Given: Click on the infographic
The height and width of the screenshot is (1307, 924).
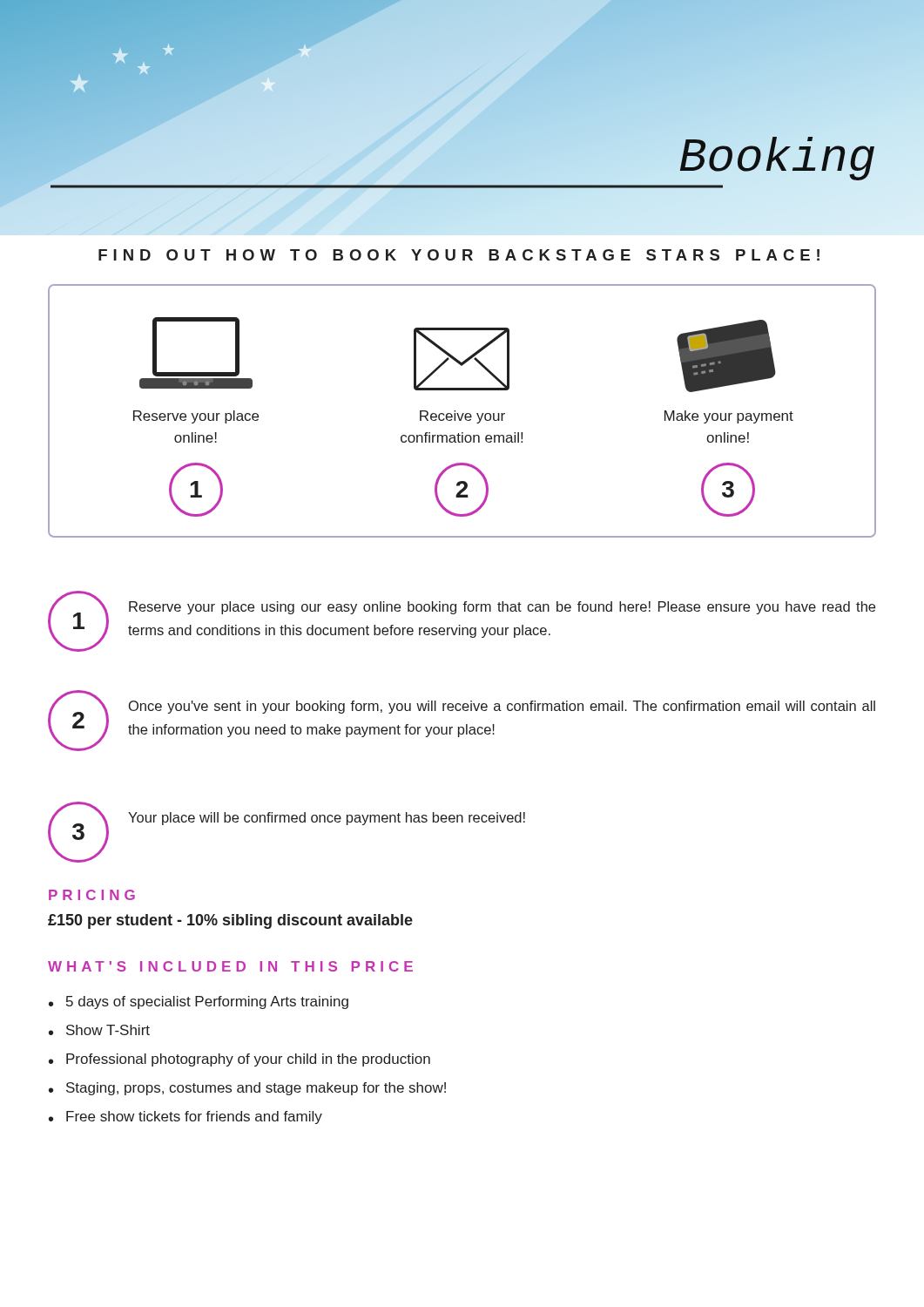Looking at the screenshot, I should [462, 411].
